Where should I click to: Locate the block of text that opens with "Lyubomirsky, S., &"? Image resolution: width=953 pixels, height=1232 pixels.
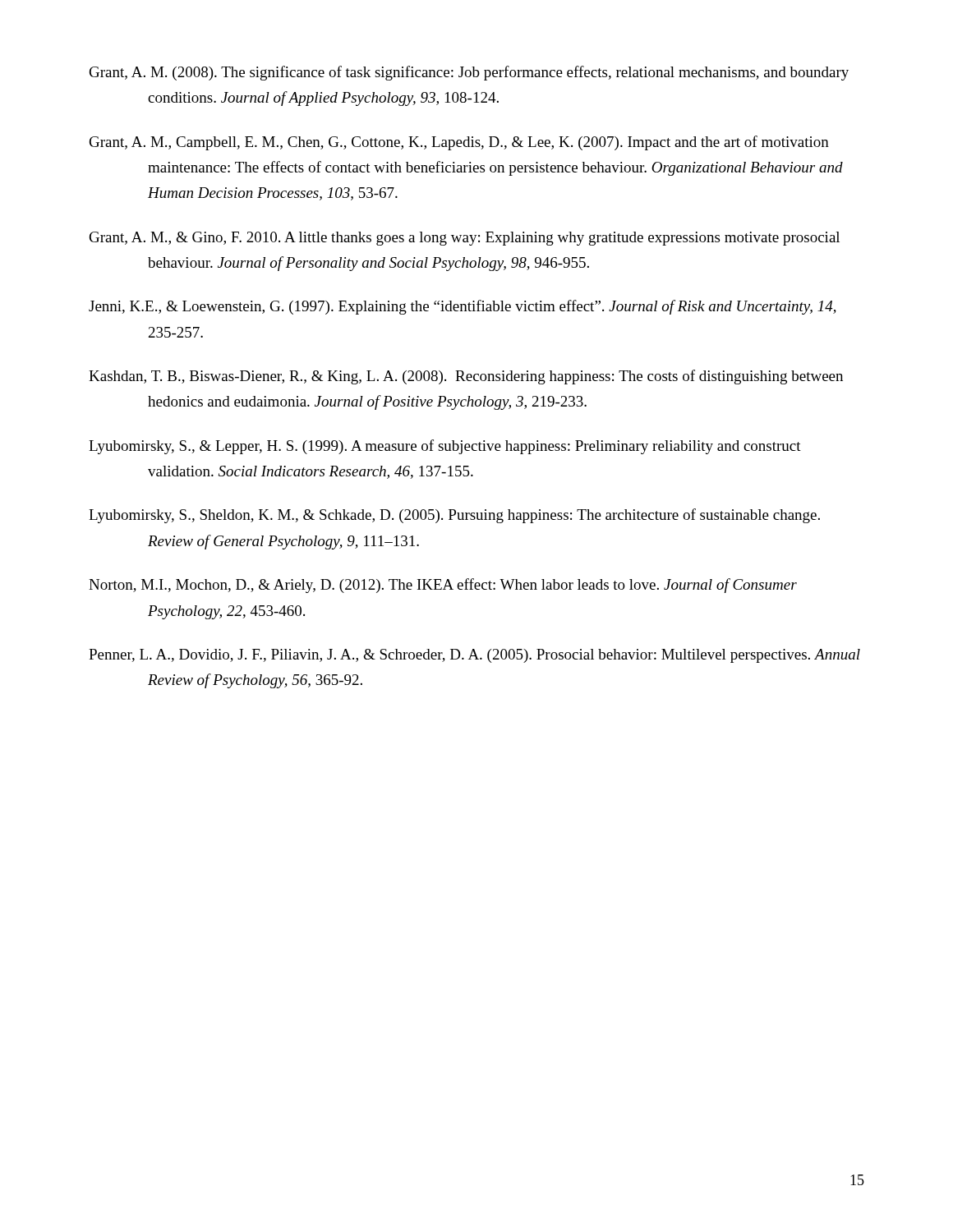point(445,458)
